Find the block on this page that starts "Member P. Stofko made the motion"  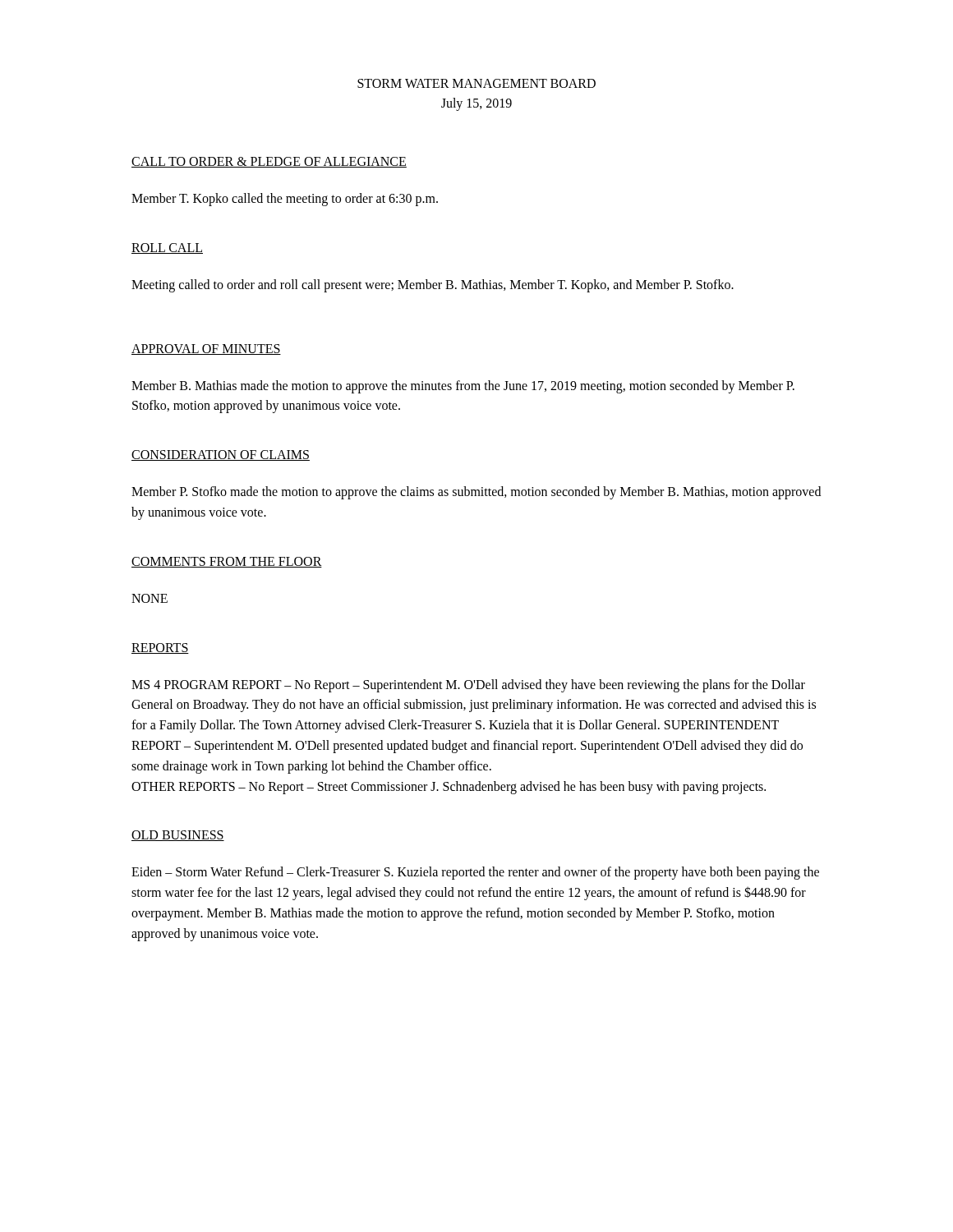coord(476,502)
